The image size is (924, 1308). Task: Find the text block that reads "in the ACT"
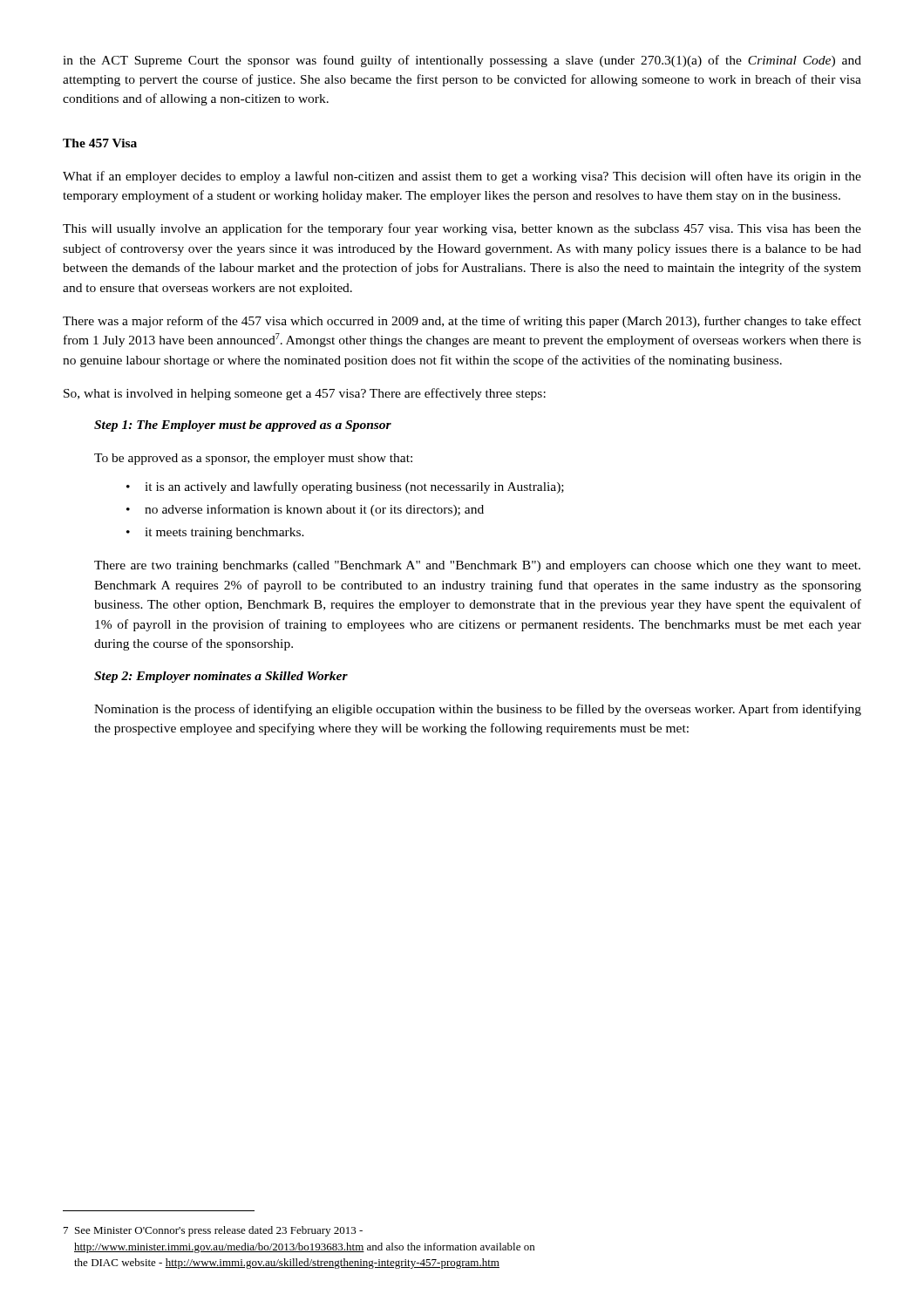[462, 80]
